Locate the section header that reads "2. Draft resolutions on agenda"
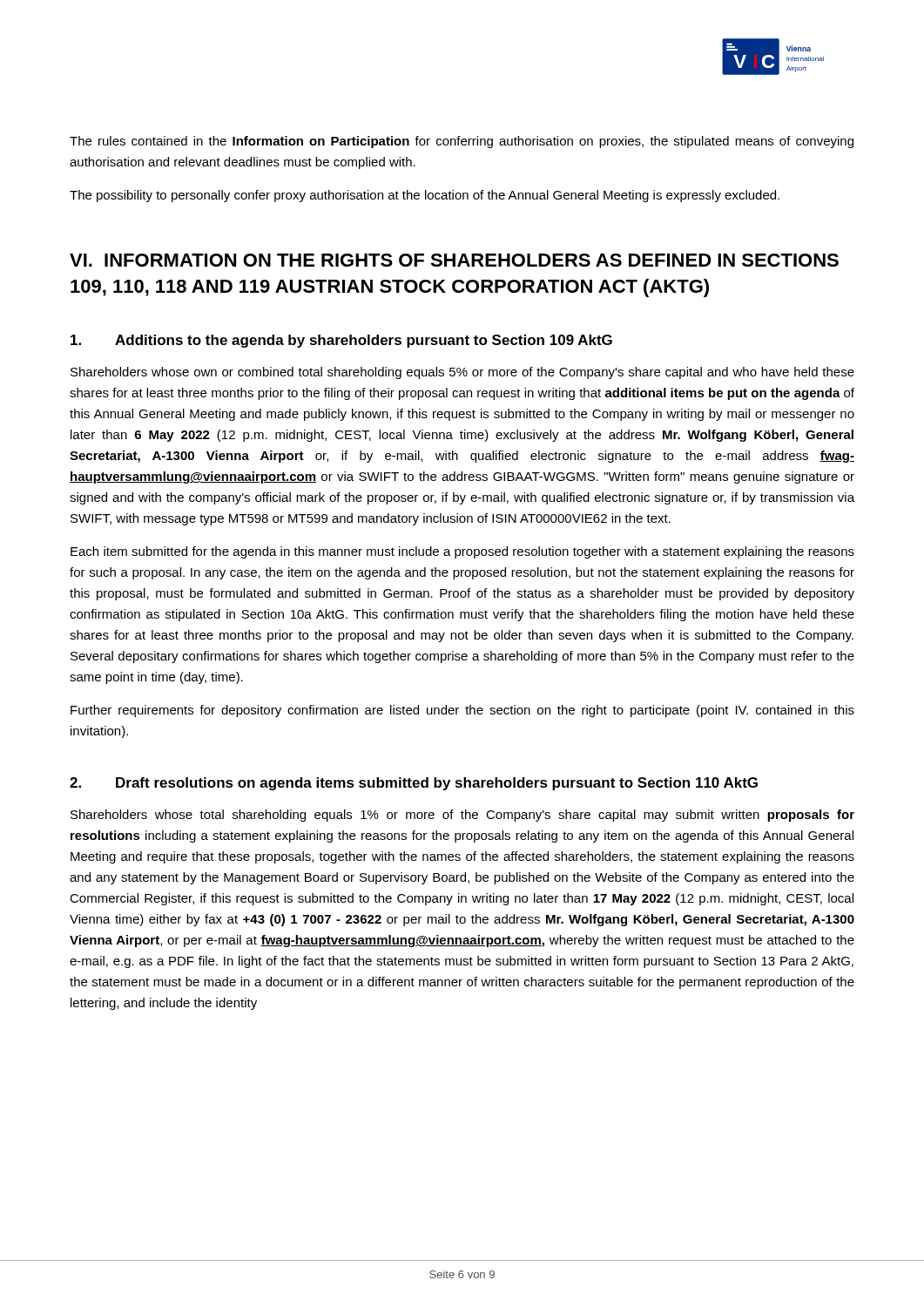Screen dimensions: 1307x924 pos(462,783)
